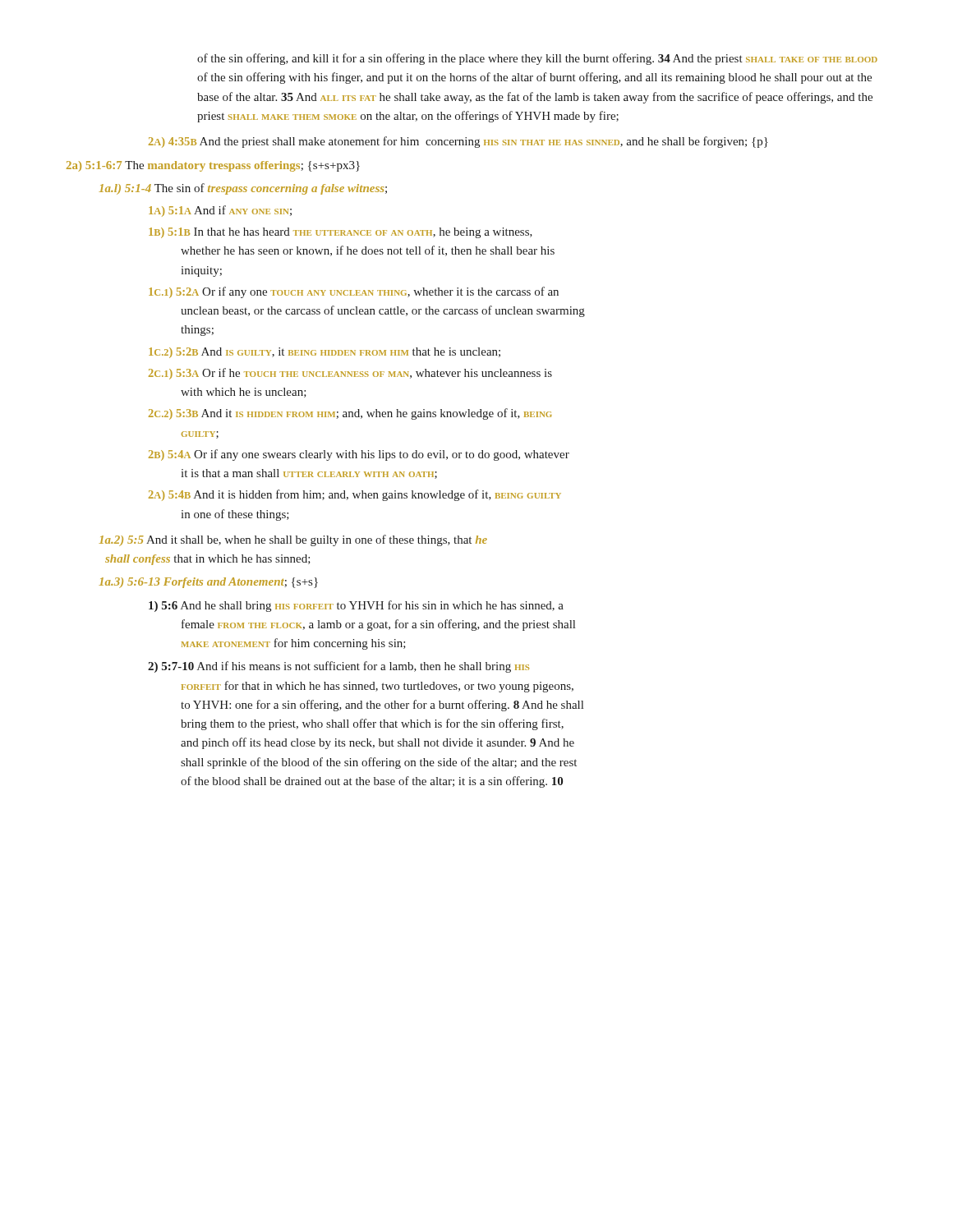Image resolution: width=953 pixels, height=1232 pixels.
Task: Navigate to the region starting "1a.l) 5:1-4 The"
Action: point(243,188)
